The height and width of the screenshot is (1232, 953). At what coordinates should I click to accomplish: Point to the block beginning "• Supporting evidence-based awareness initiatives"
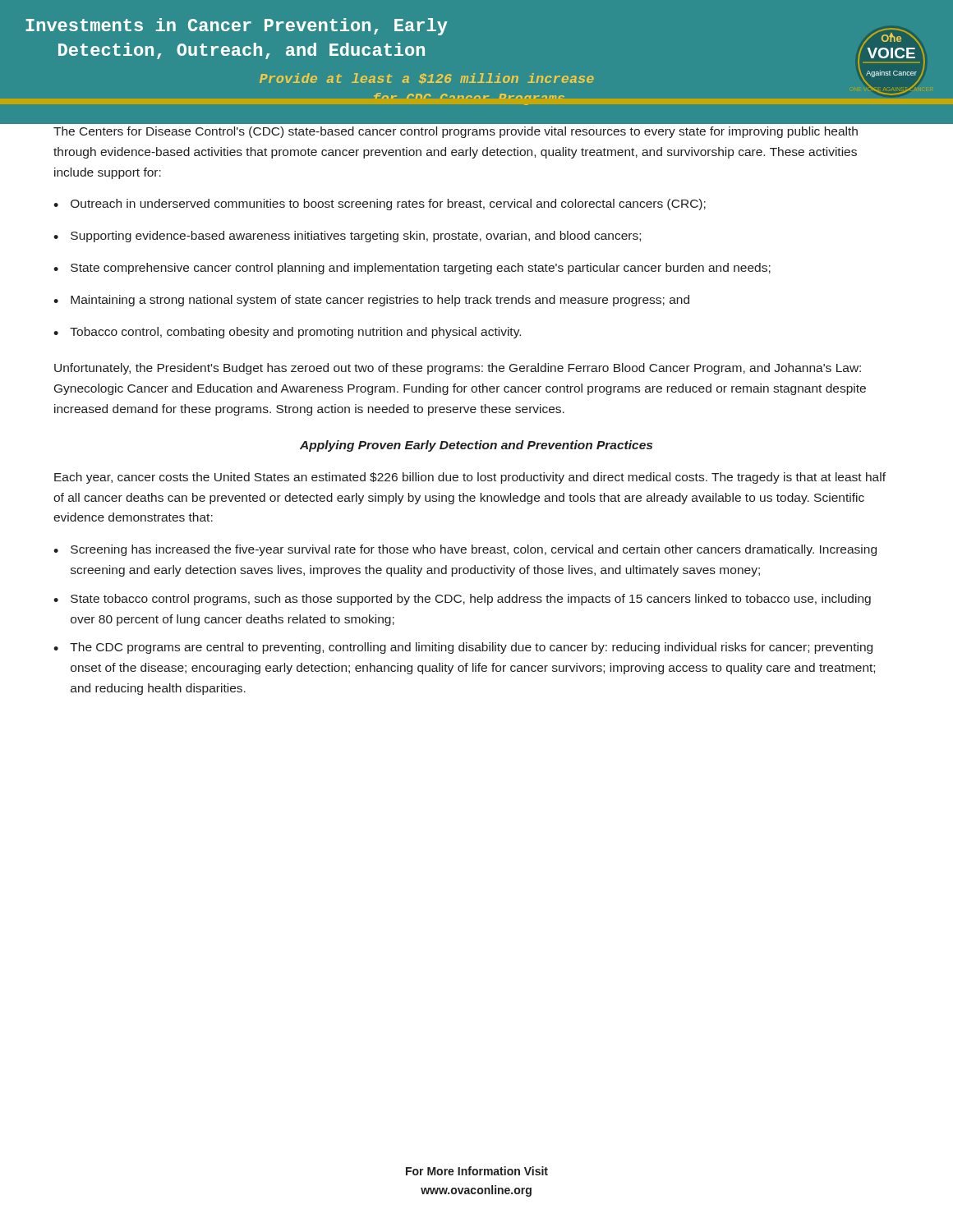click(x=348, y=238)
